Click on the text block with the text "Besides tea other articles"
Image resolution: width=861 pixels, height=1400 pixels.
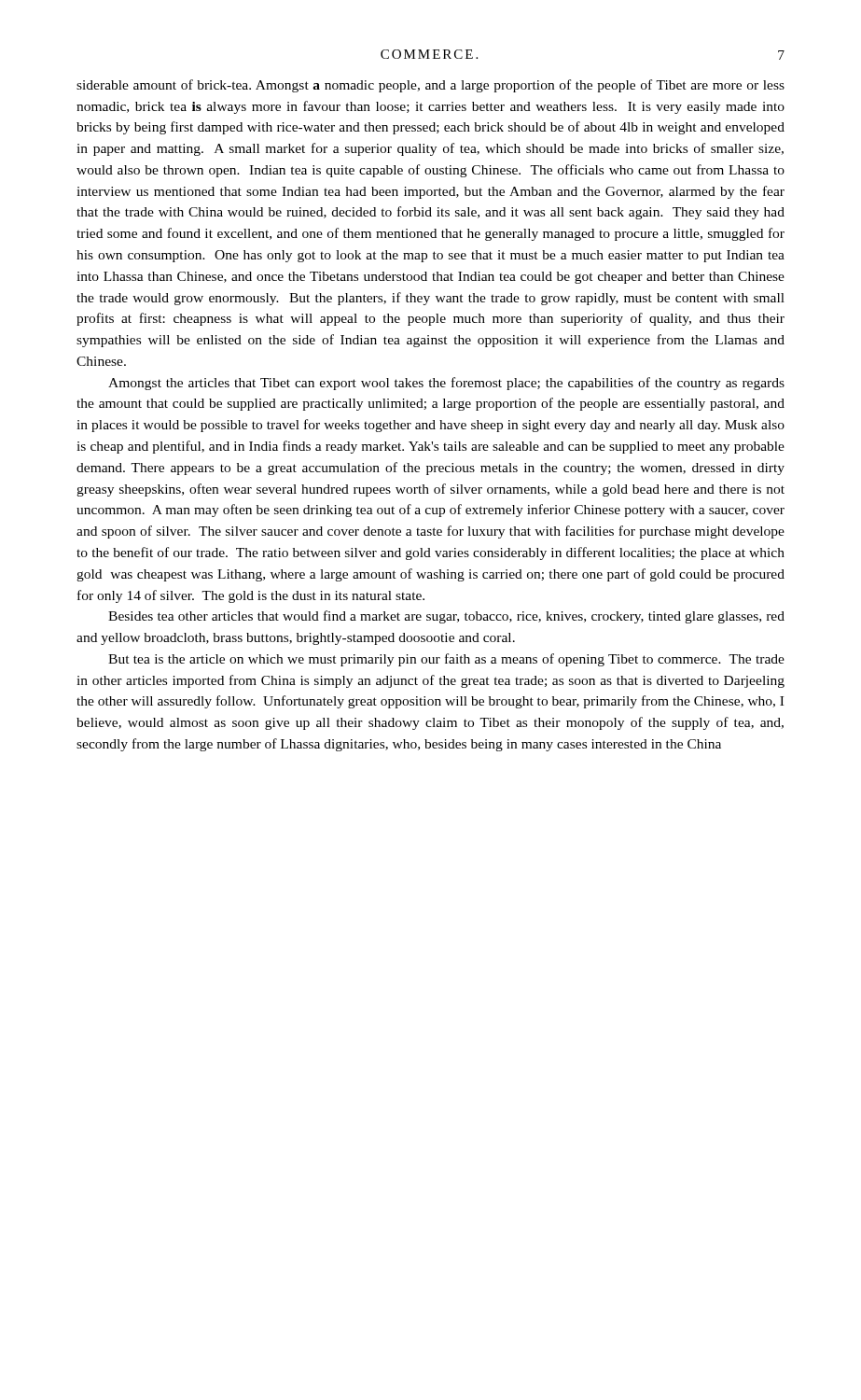click(x=430, y=627)
